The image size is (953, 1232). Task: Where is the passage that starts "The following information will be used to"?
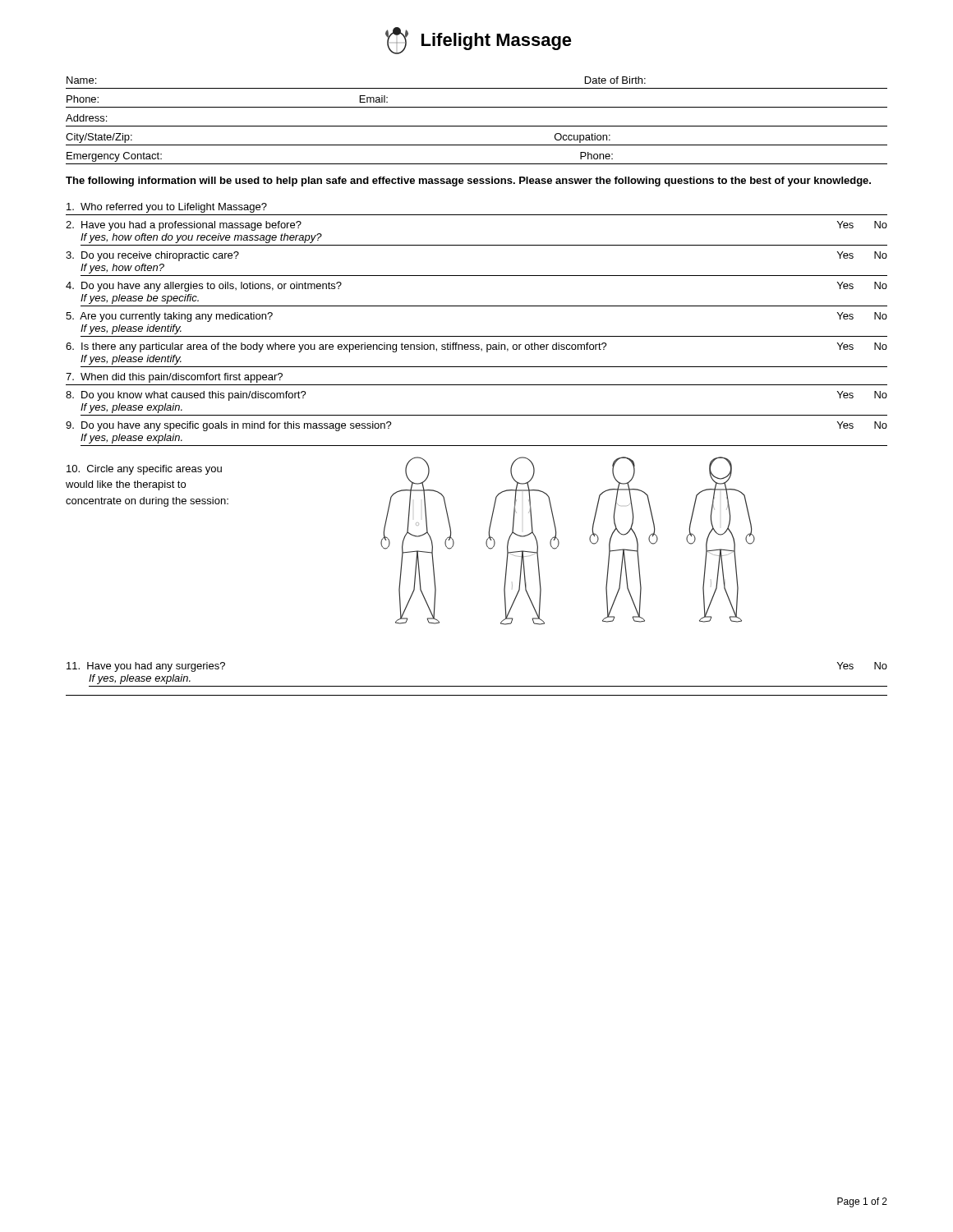coord(469,180)
